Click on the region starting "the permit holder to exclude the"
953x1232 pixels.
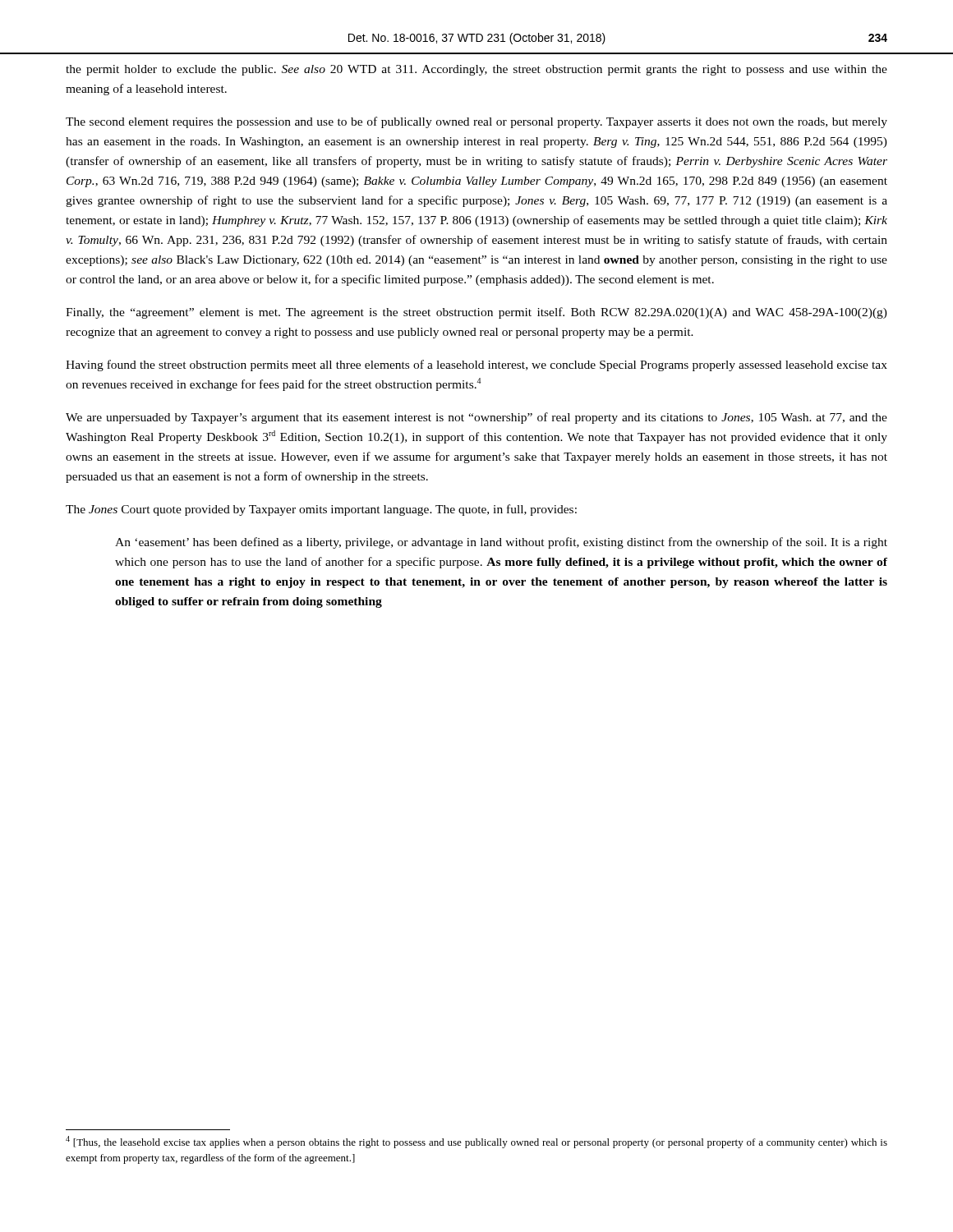click(x=476, y=79)
